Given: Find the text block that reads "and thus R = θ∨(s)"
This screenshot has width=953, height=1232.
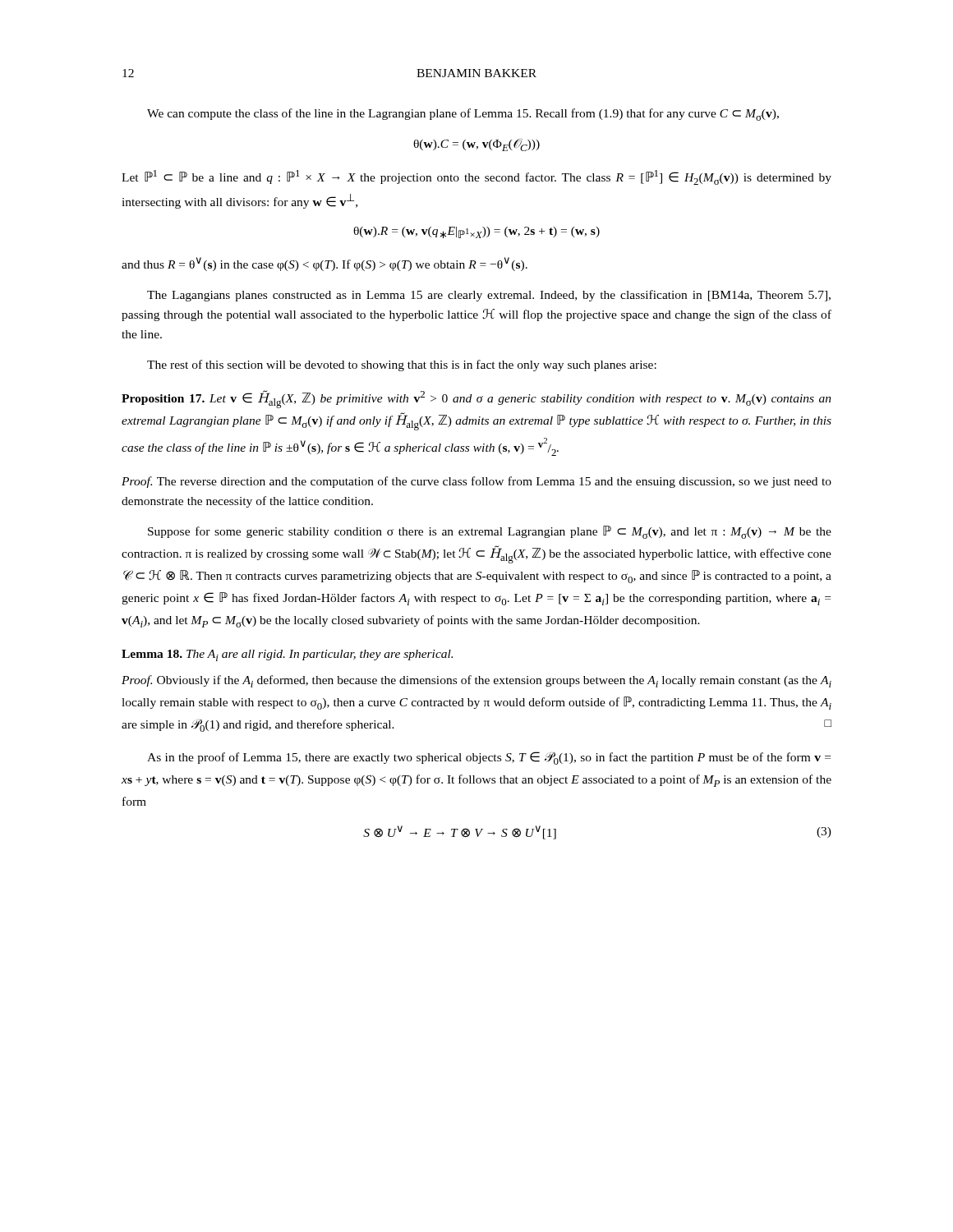Looking at the screenshot, I should [476, 263].
